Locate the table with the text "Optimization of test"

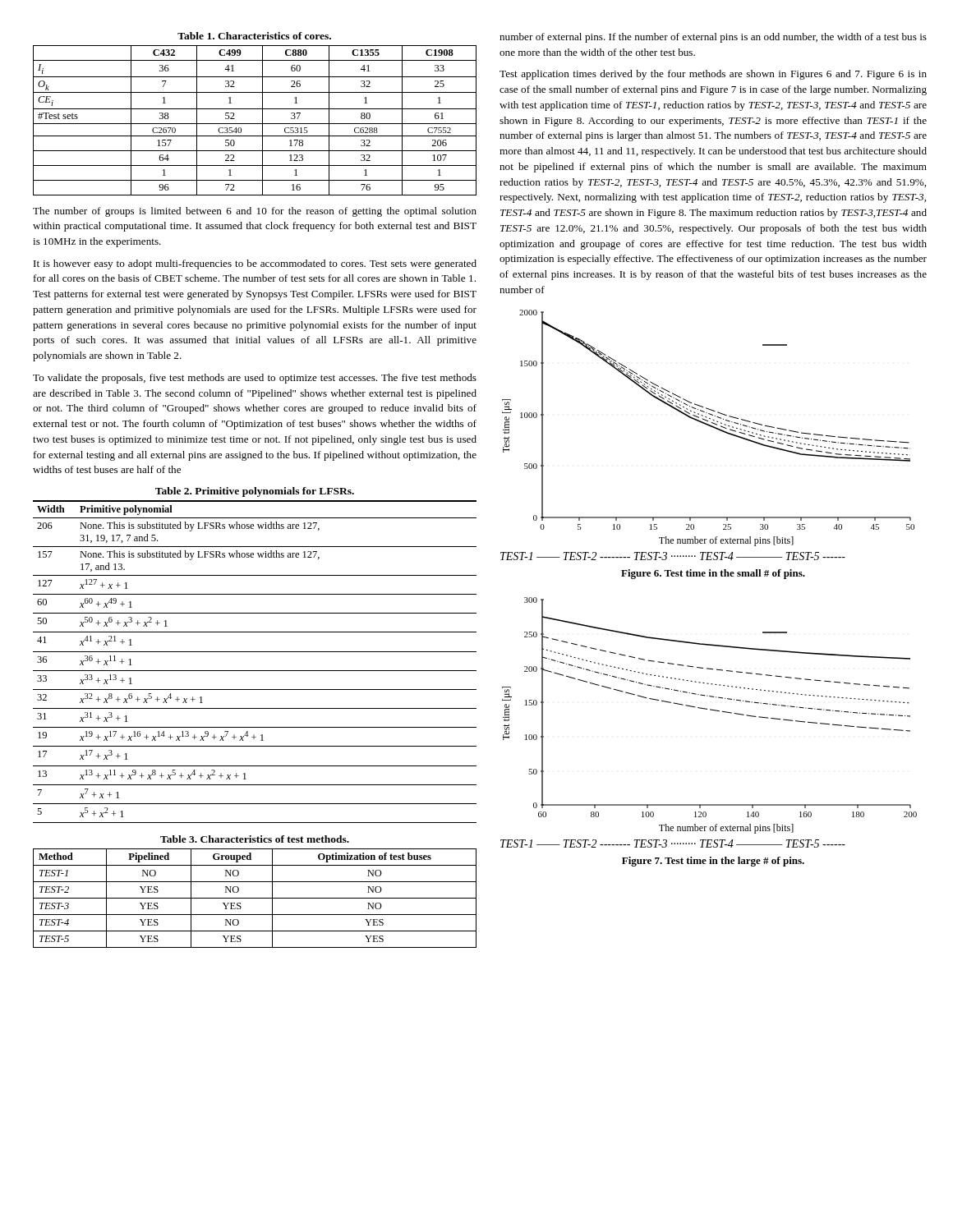point(255,898)
